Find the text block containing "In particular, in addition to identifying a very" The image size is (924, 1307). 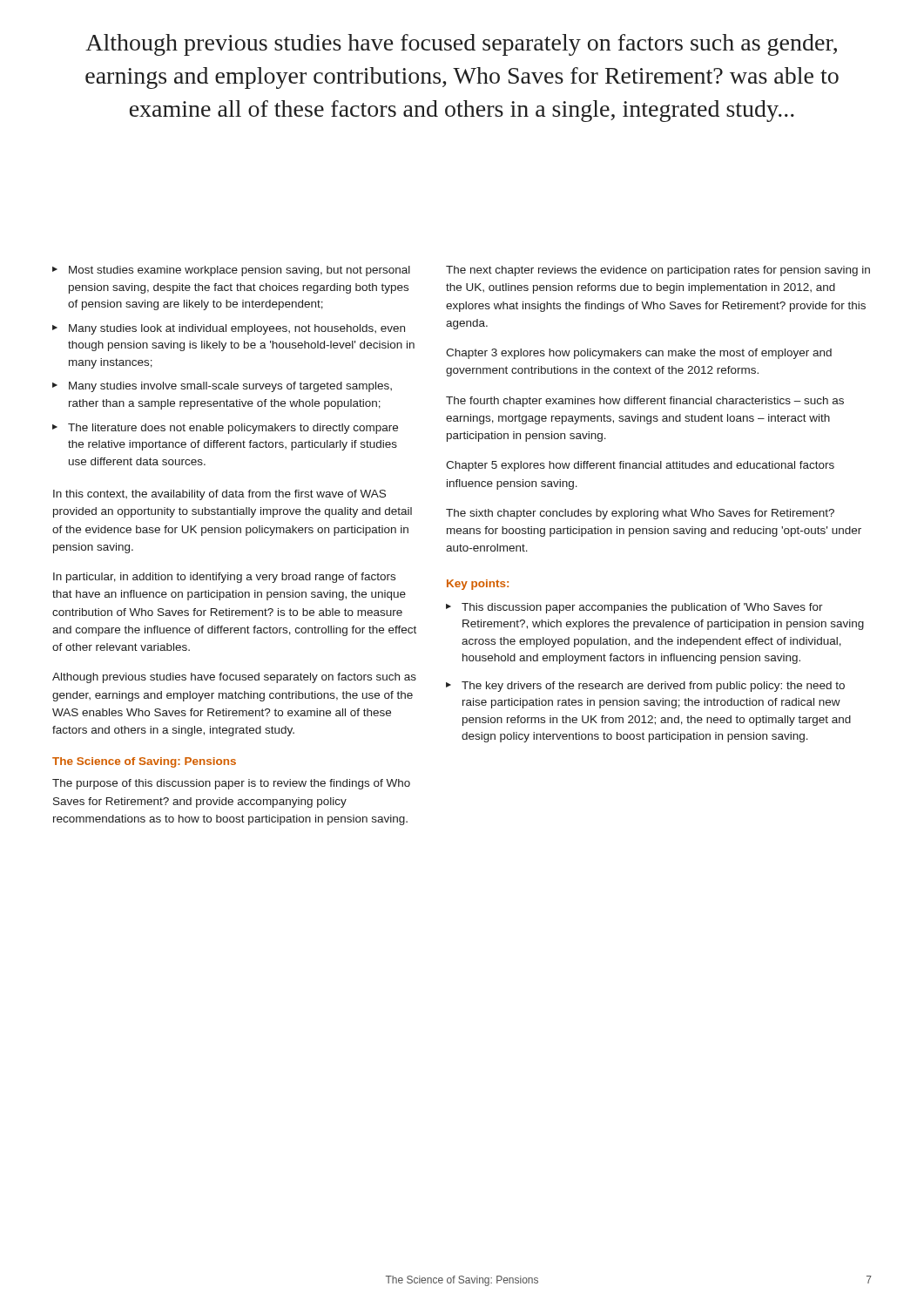click(234, 612)
